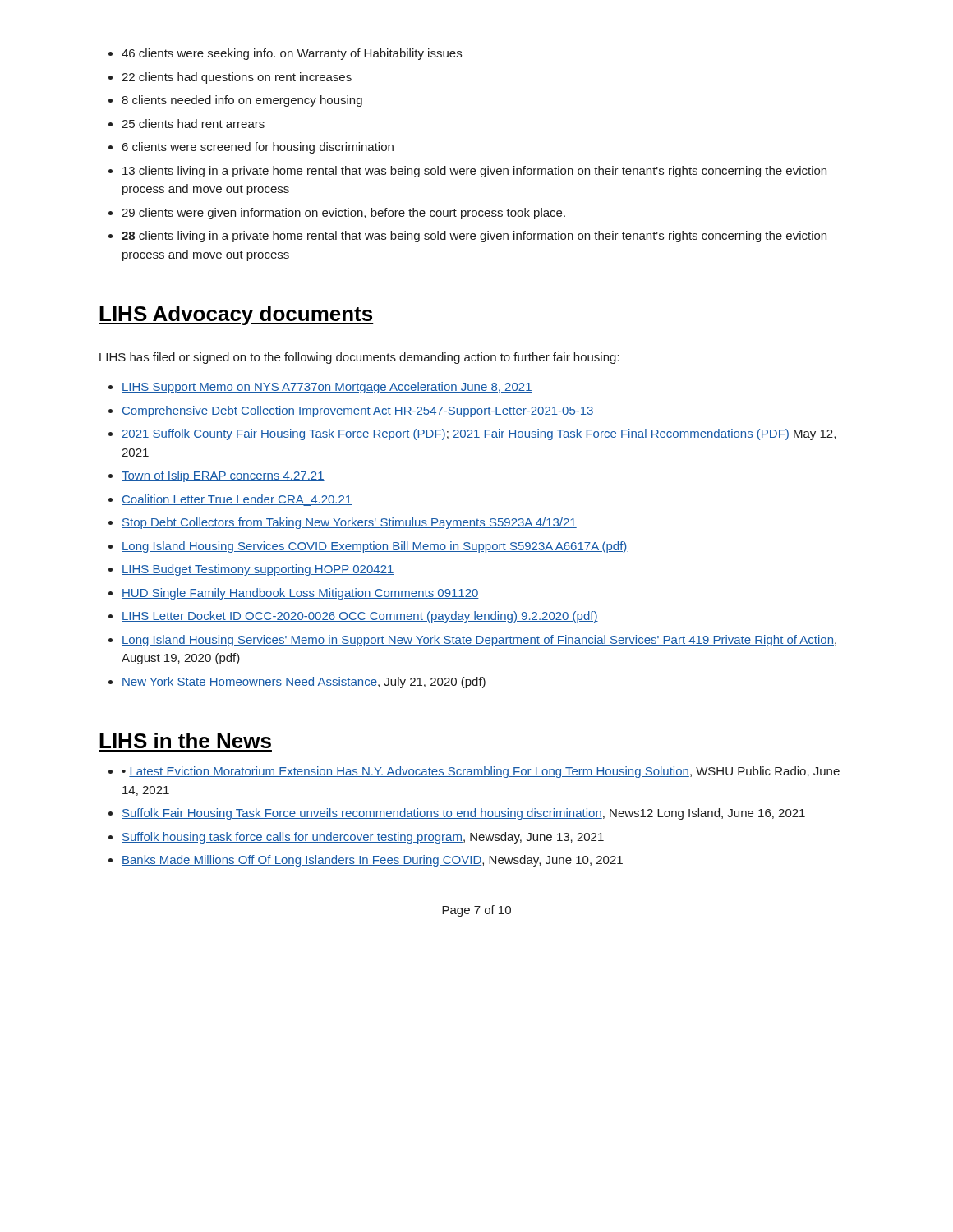The image size is (953, 1232).
Task: Select the region starting "LIHS has filed or"
Action: point(476,357)
